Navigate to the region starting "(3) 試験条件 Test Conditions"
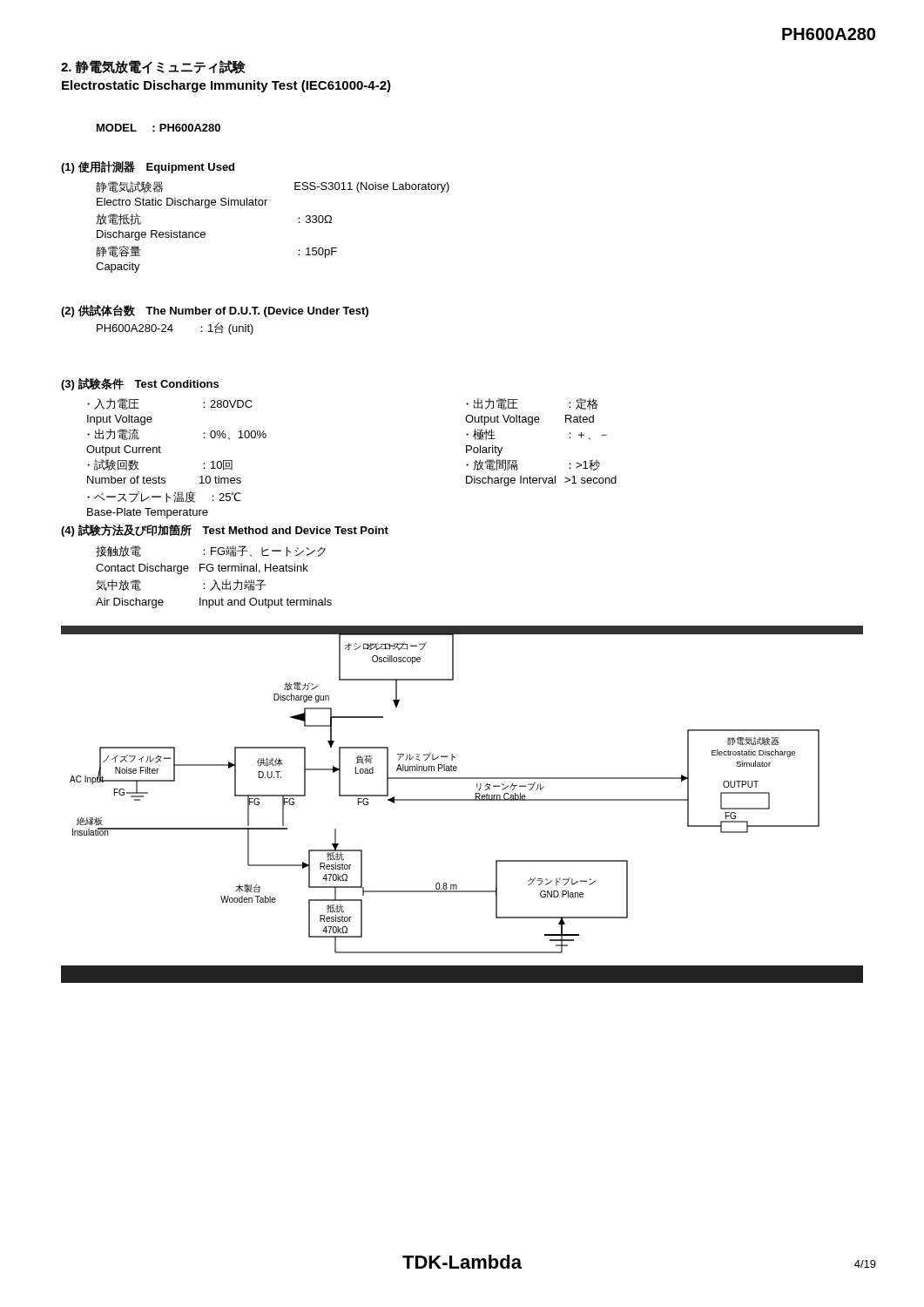Image resolution: width=924 pixels, height=1307 pixels. [x=140, y=384]
